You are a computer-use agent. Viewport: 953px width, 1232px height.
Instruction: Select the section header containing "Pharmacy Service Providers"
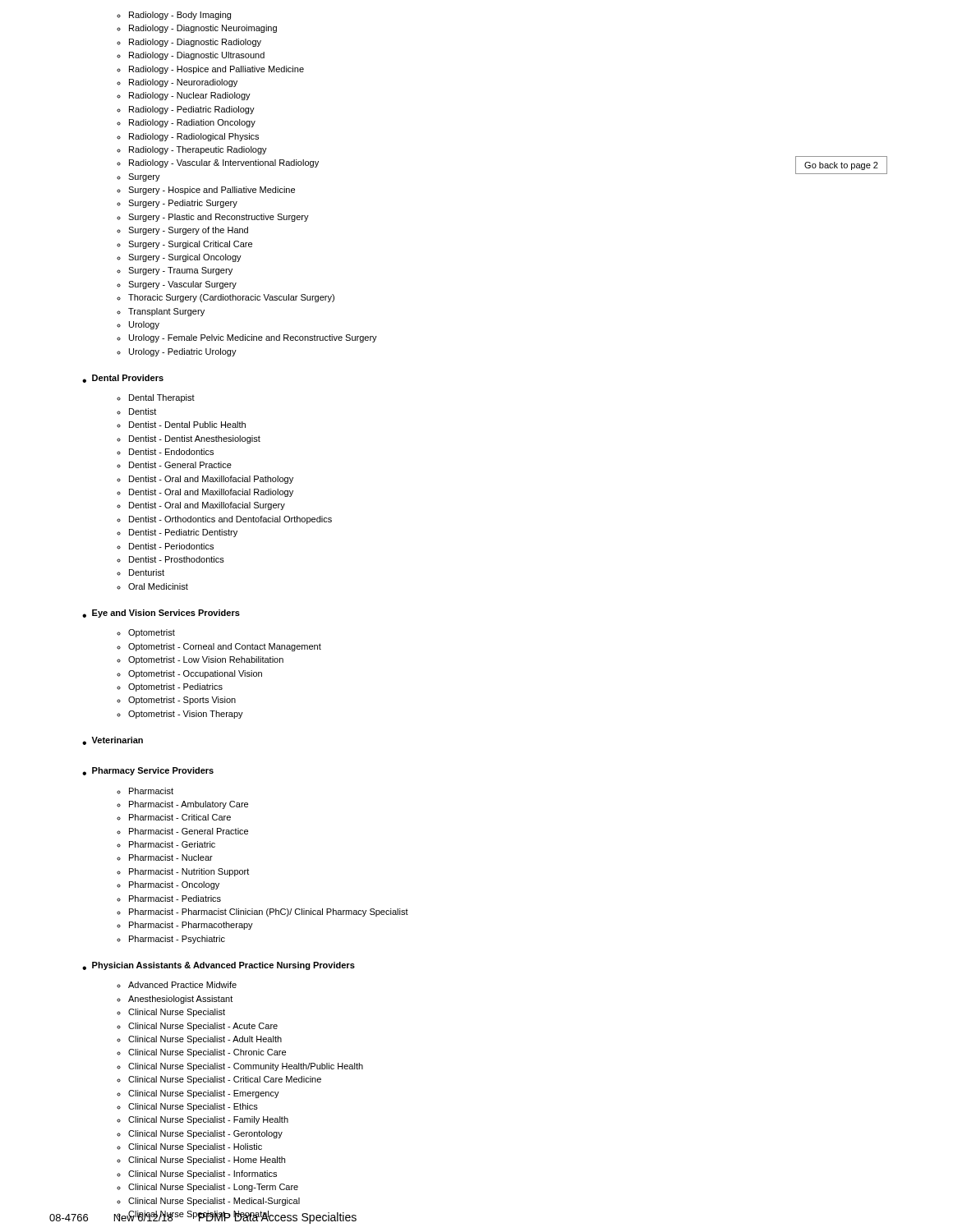[x=153, y=771]
